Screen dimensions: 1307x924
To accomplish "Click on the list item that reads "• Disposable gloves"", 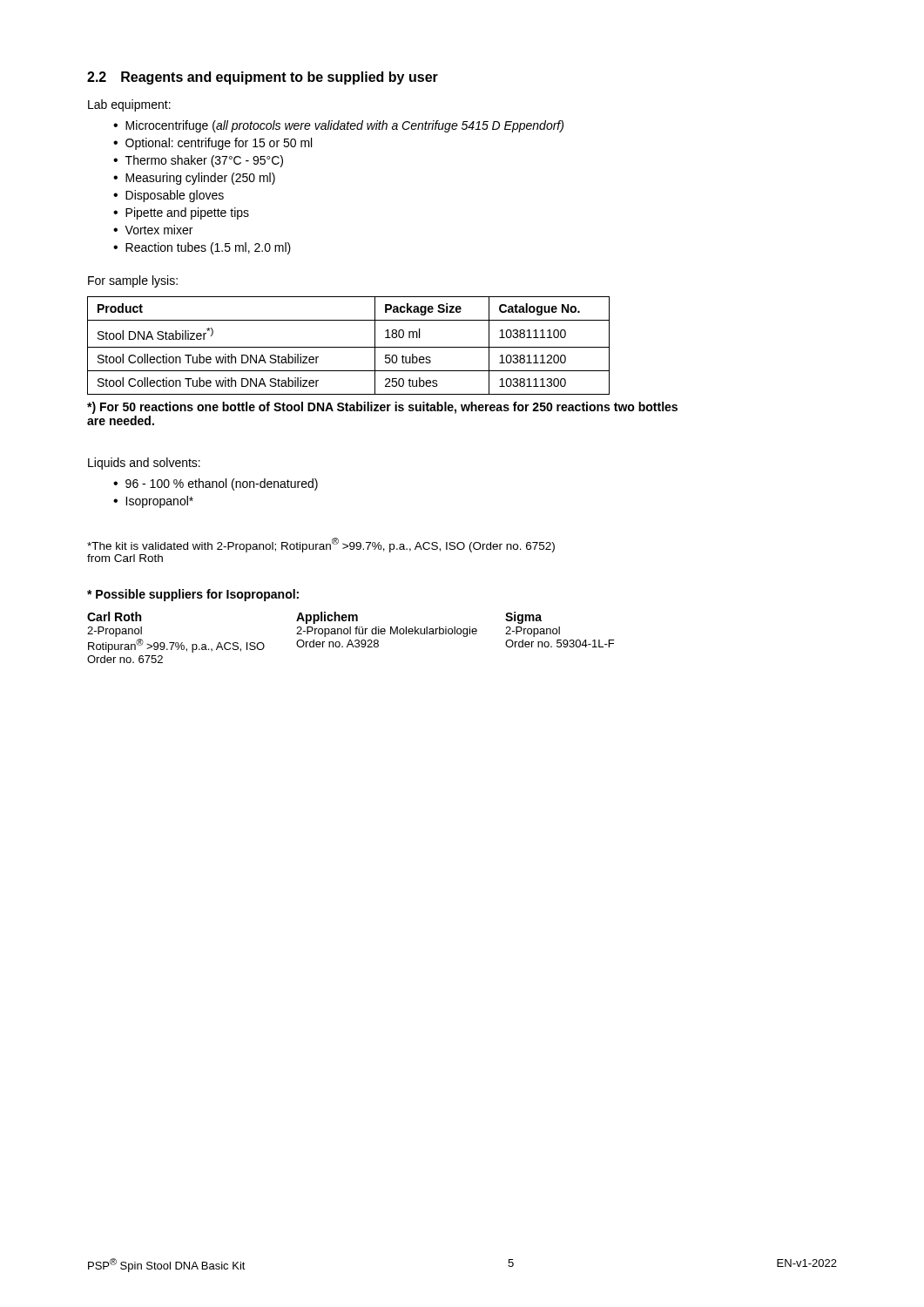I will (169, 196).
